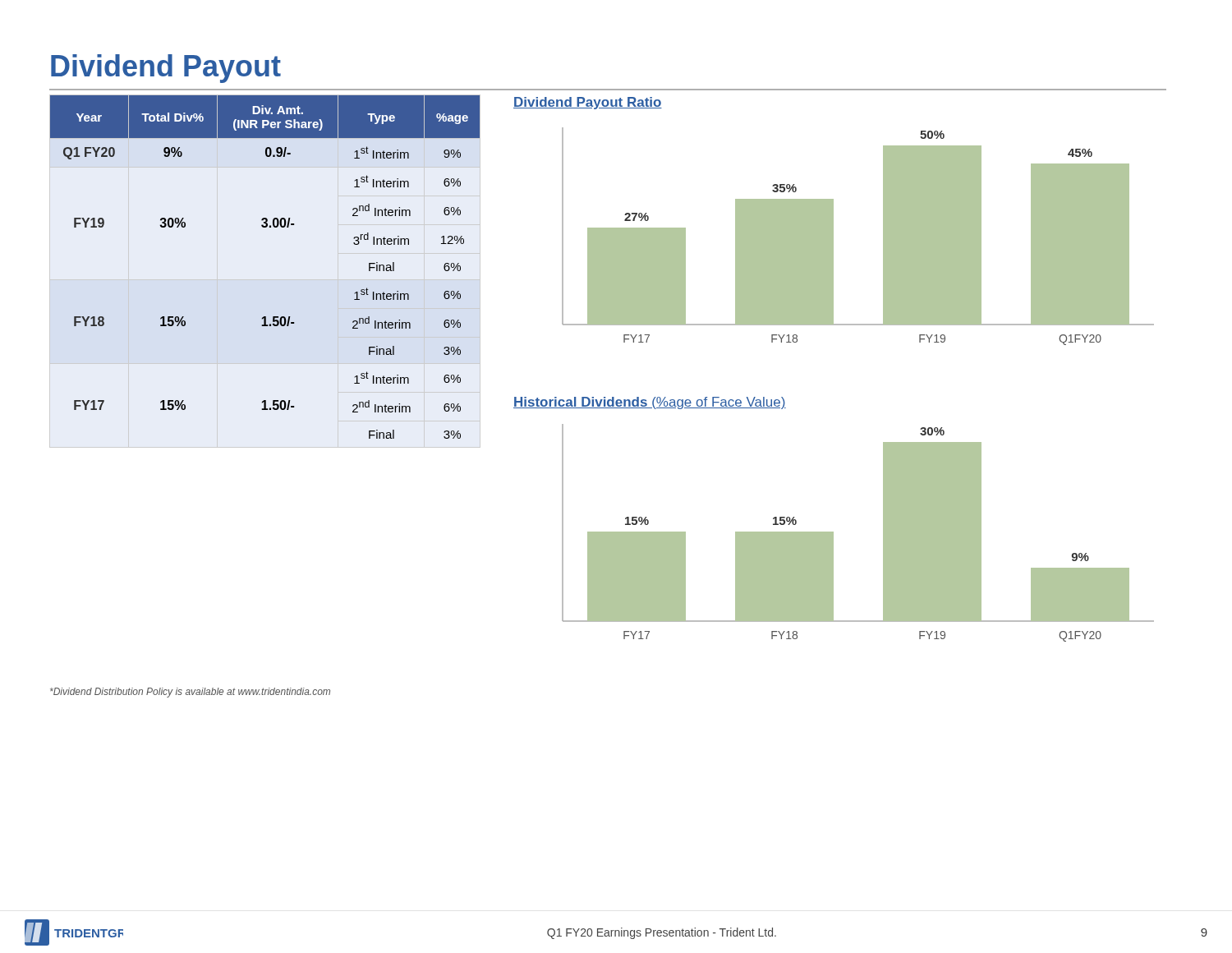Select the block starting "Dividend Distribution Policy is available"
Image resolution: width=1232 pixels, height=953 pixels.
190,692
